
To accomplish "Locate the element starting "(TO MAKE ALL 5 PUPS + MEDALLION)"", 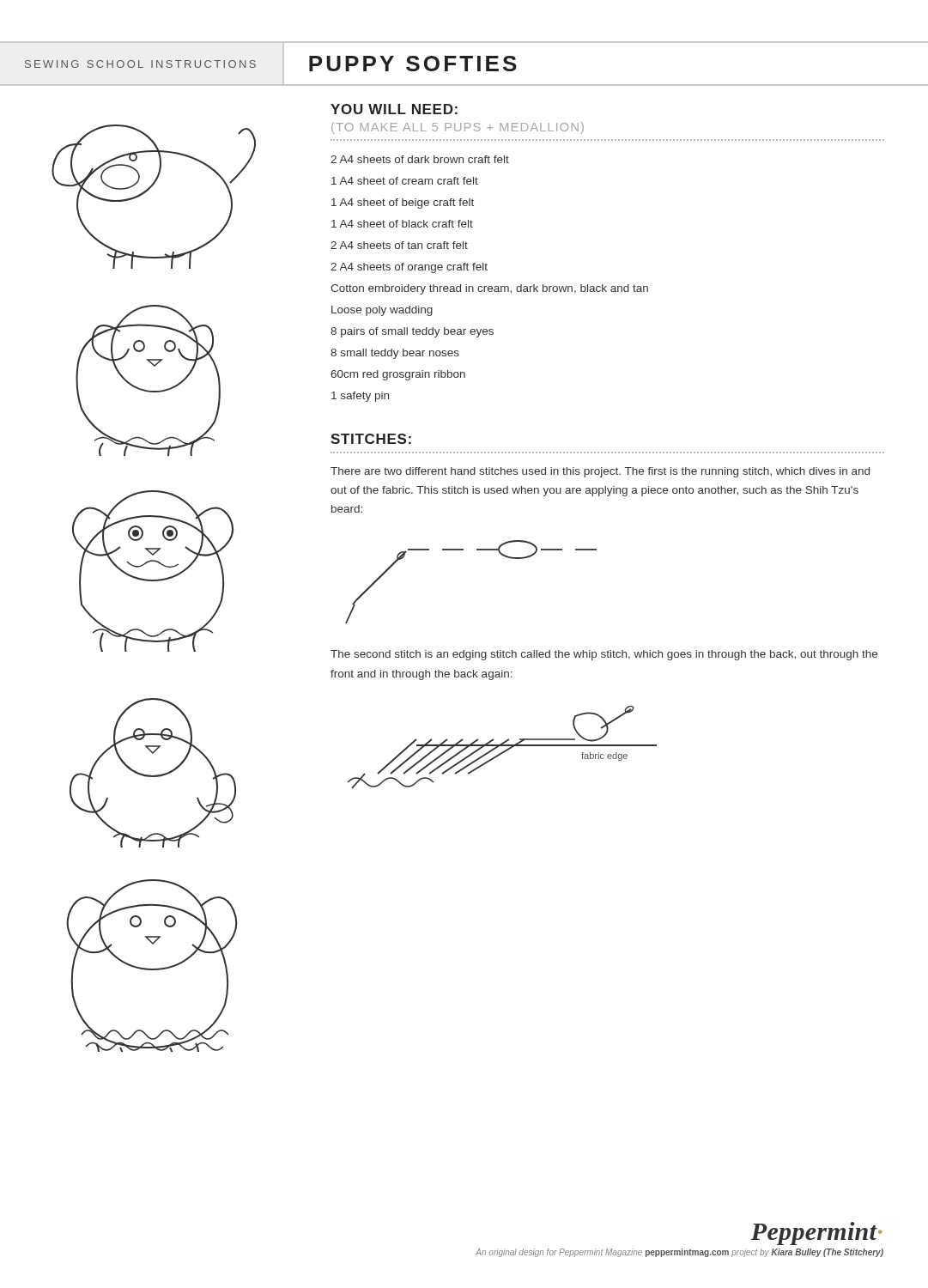I will pyautogui.click(x=458, y=127).
